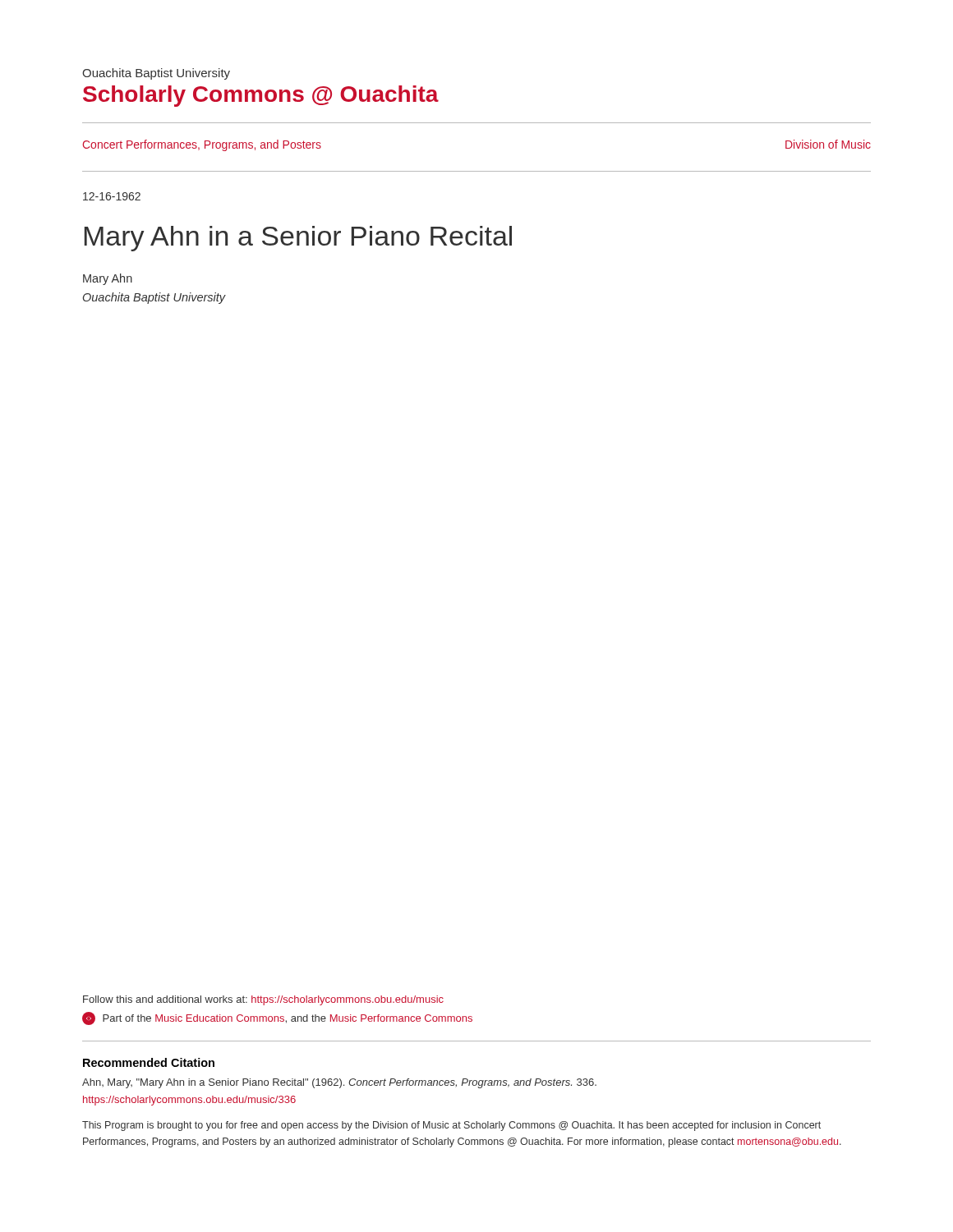Screen dimensions: 1232x953
Task: Find the text block starting "Concert Performances, Programs, and"
Action: (x=202, y=145)
